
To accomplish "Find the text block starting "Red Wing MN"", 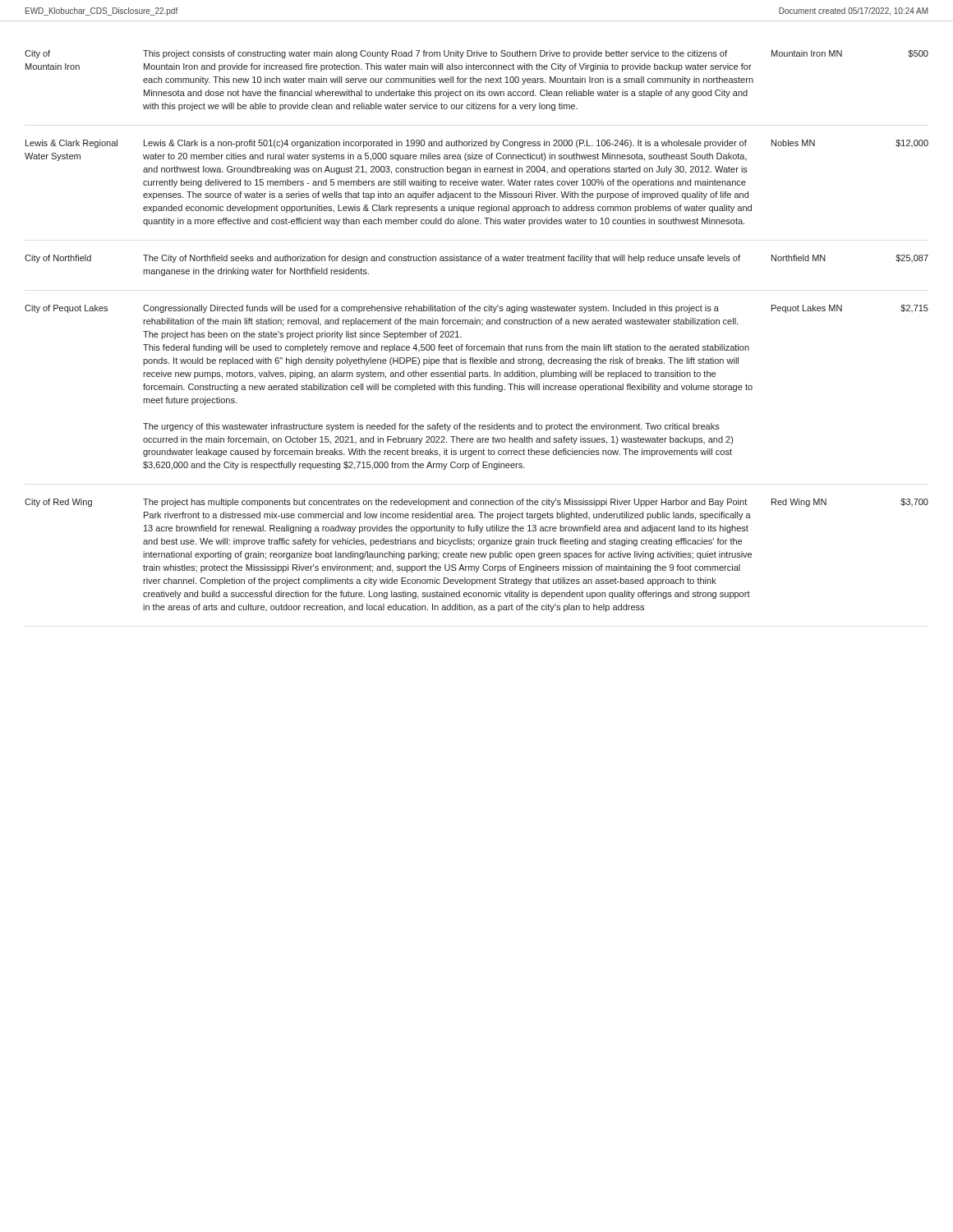I will pos(799,502).
